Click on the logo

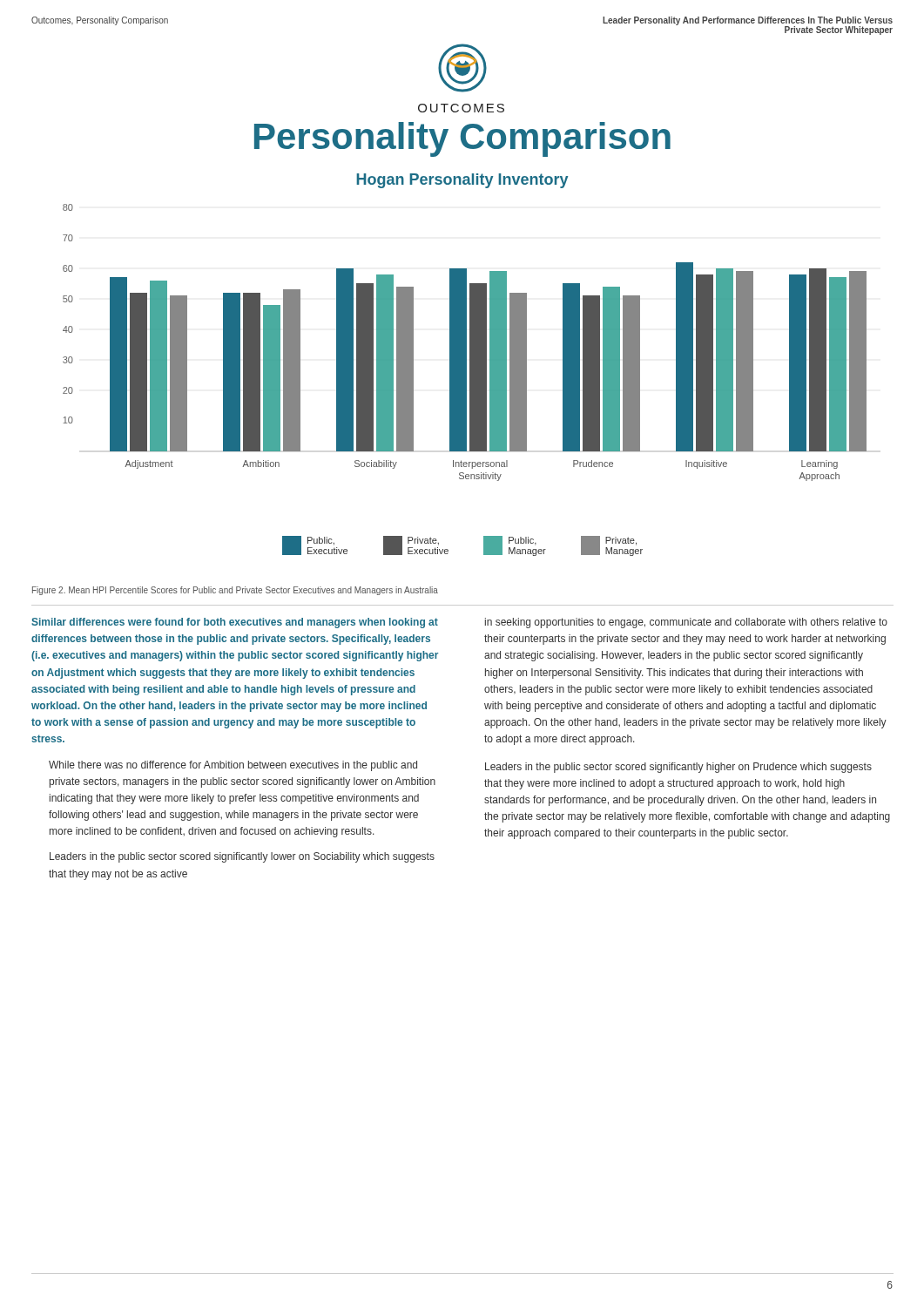click(x=462, y=72)
